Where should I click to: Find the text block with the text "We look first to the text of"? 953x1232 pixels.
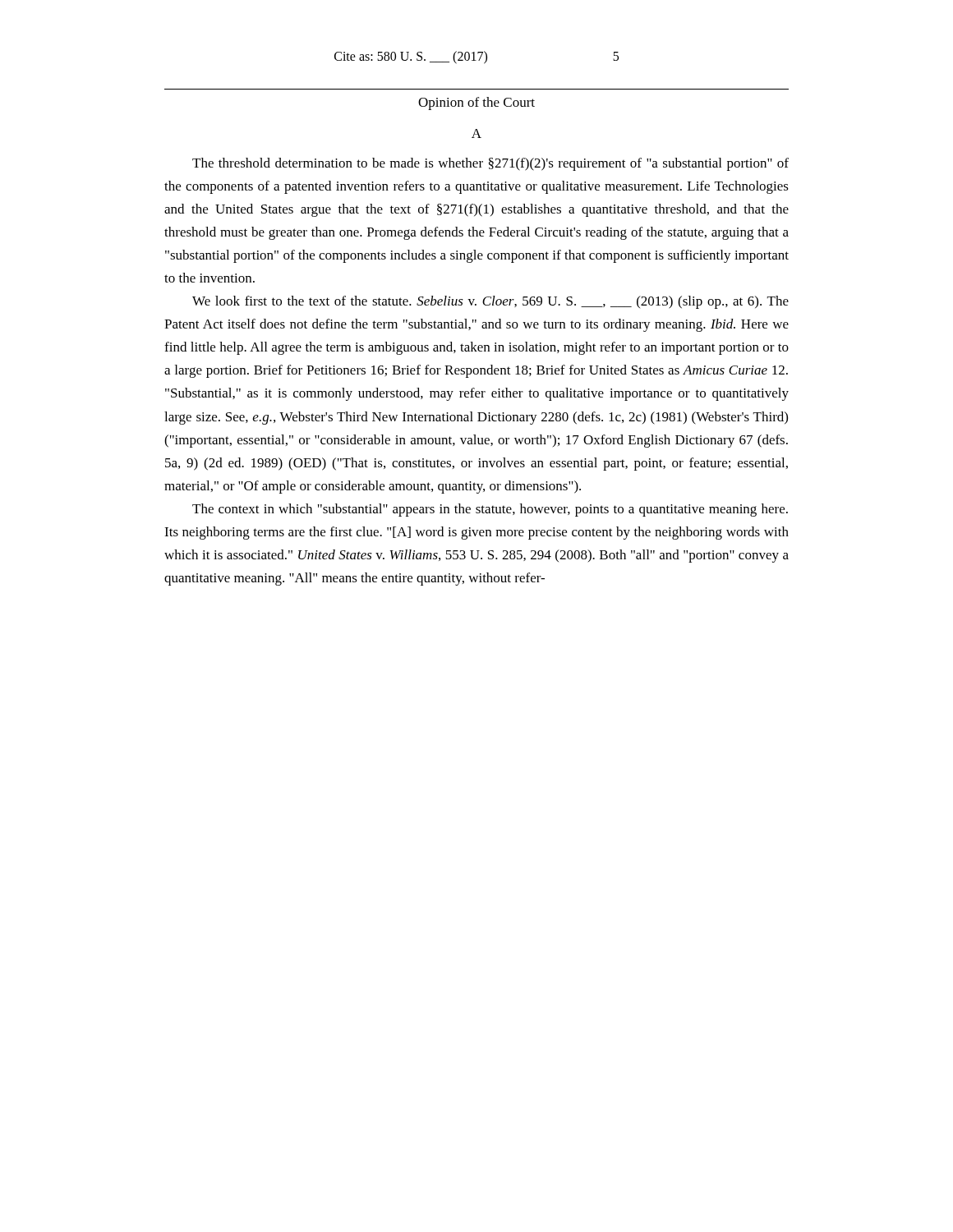[x=476, y=394]
